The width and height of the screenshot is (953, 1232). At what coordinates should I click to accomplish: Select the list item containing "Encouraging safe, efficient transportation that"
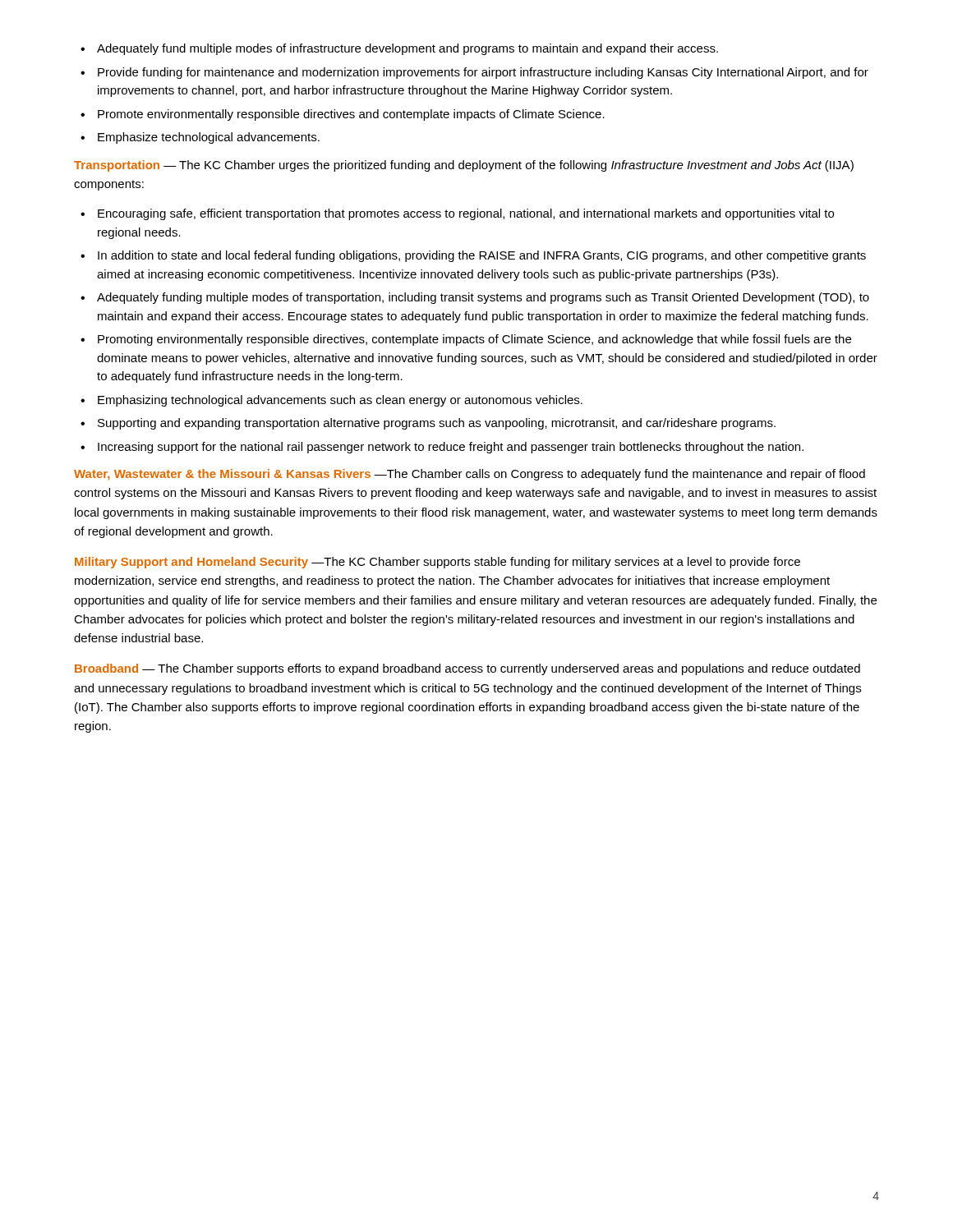point(476,223)
